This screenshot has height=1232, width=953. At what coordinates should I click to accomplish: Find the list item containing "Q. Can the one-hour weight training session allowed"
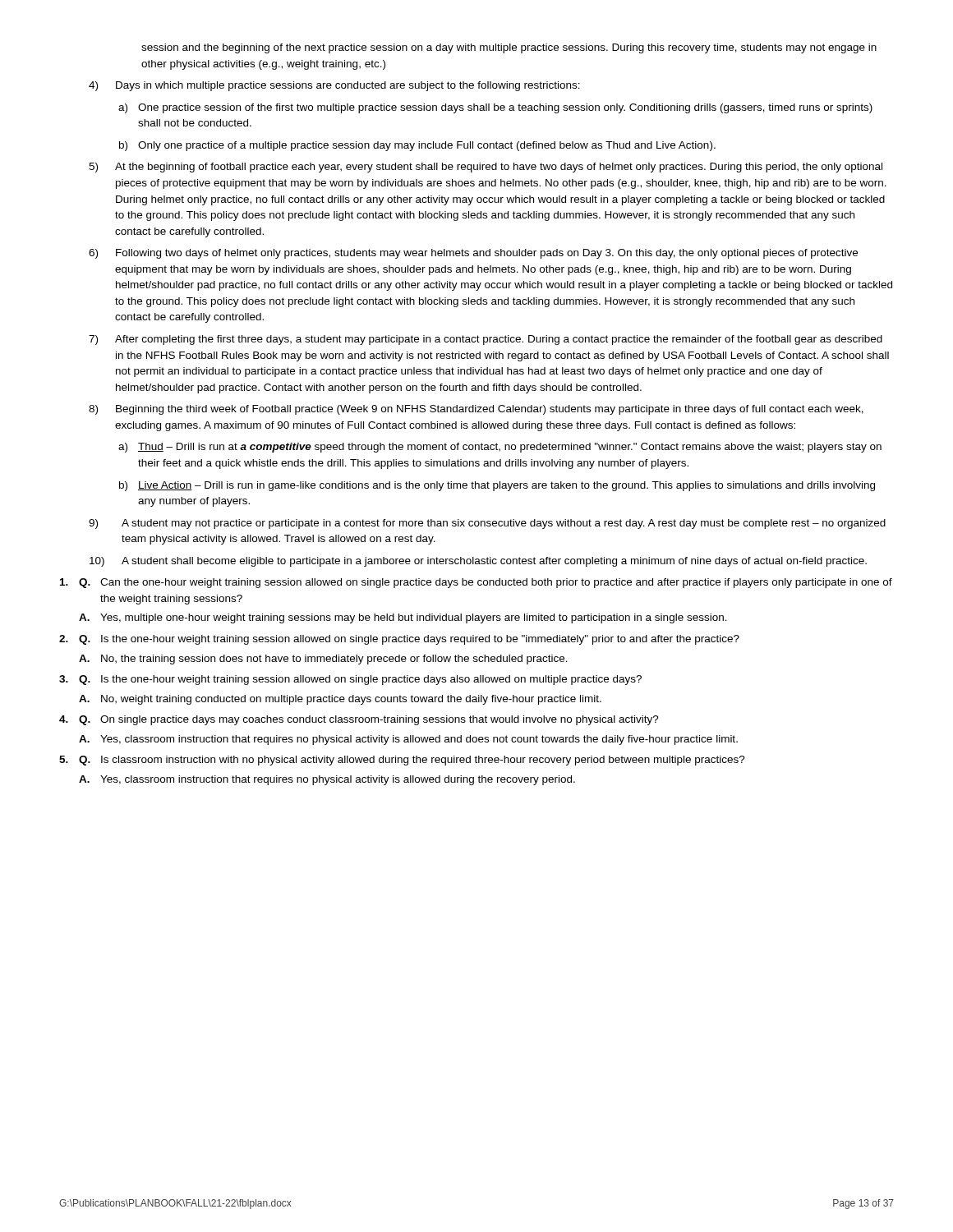(x=476, y=583)
